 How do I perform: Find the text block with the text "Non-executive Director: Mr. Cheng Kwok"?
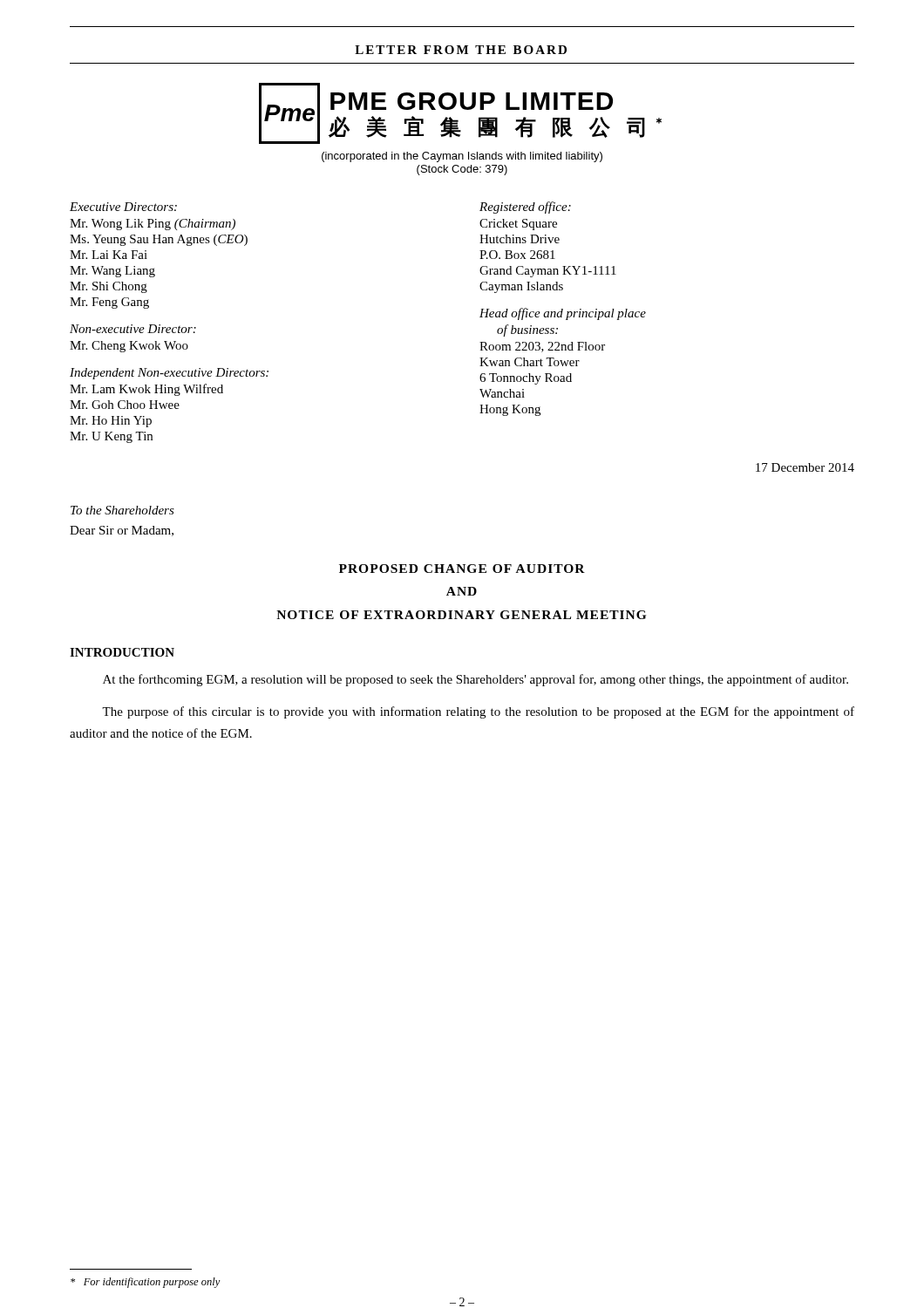133,329
